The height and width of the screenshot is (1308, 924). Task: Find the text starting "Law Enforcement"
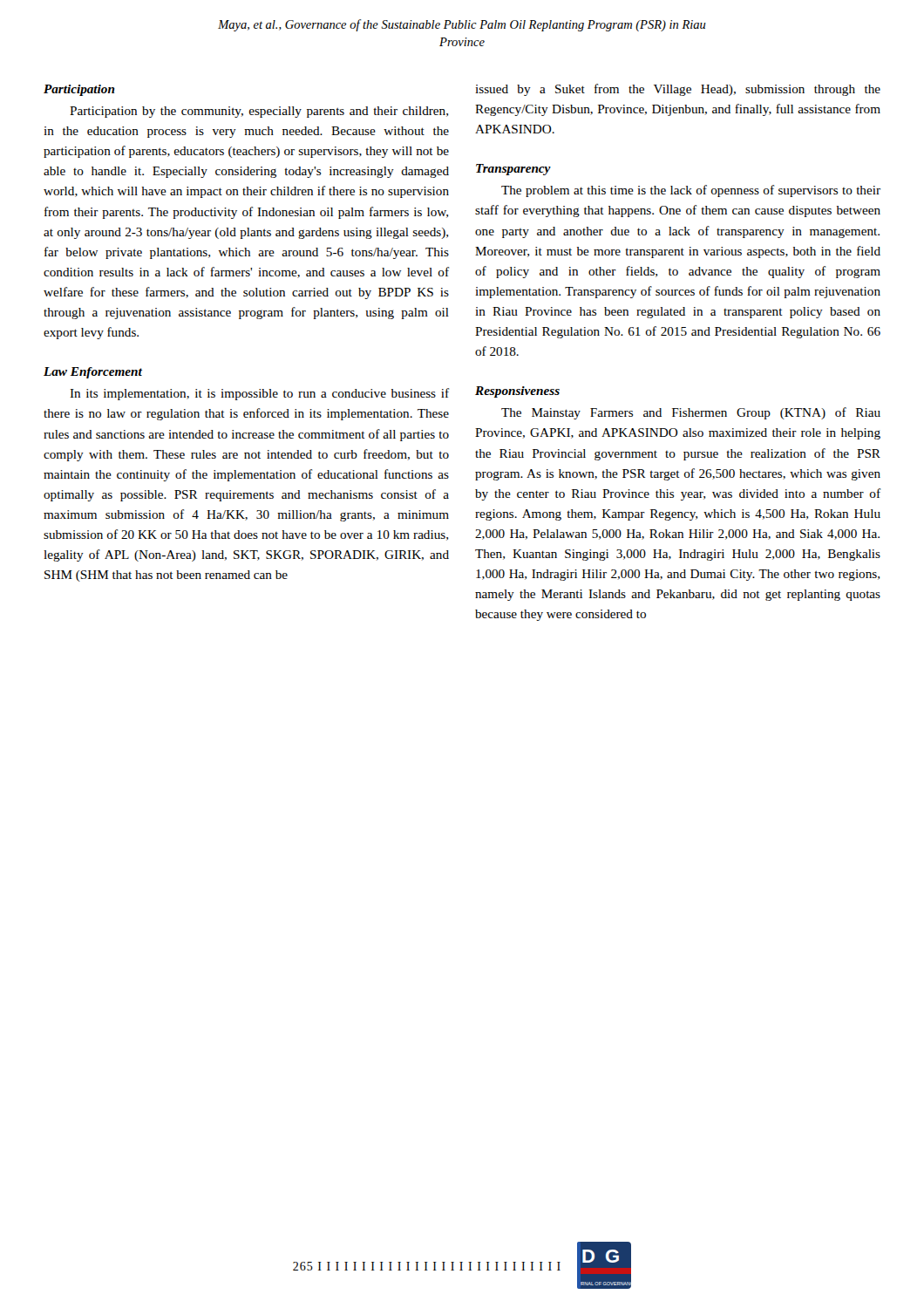click(93, 371)
